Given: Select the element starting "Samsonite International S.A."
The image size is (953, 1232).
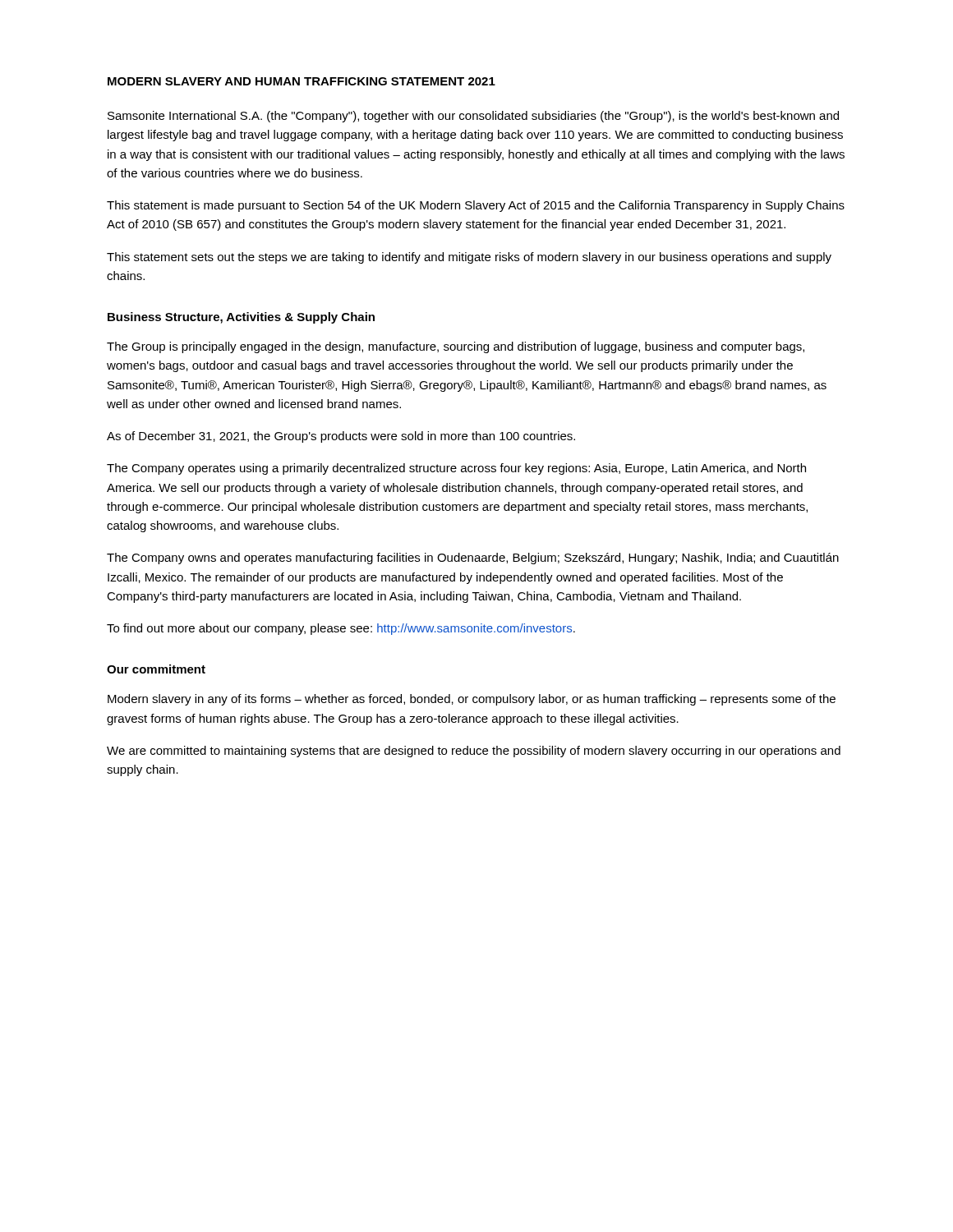Looking at the screenshot, I should click(x=476, y=144).
